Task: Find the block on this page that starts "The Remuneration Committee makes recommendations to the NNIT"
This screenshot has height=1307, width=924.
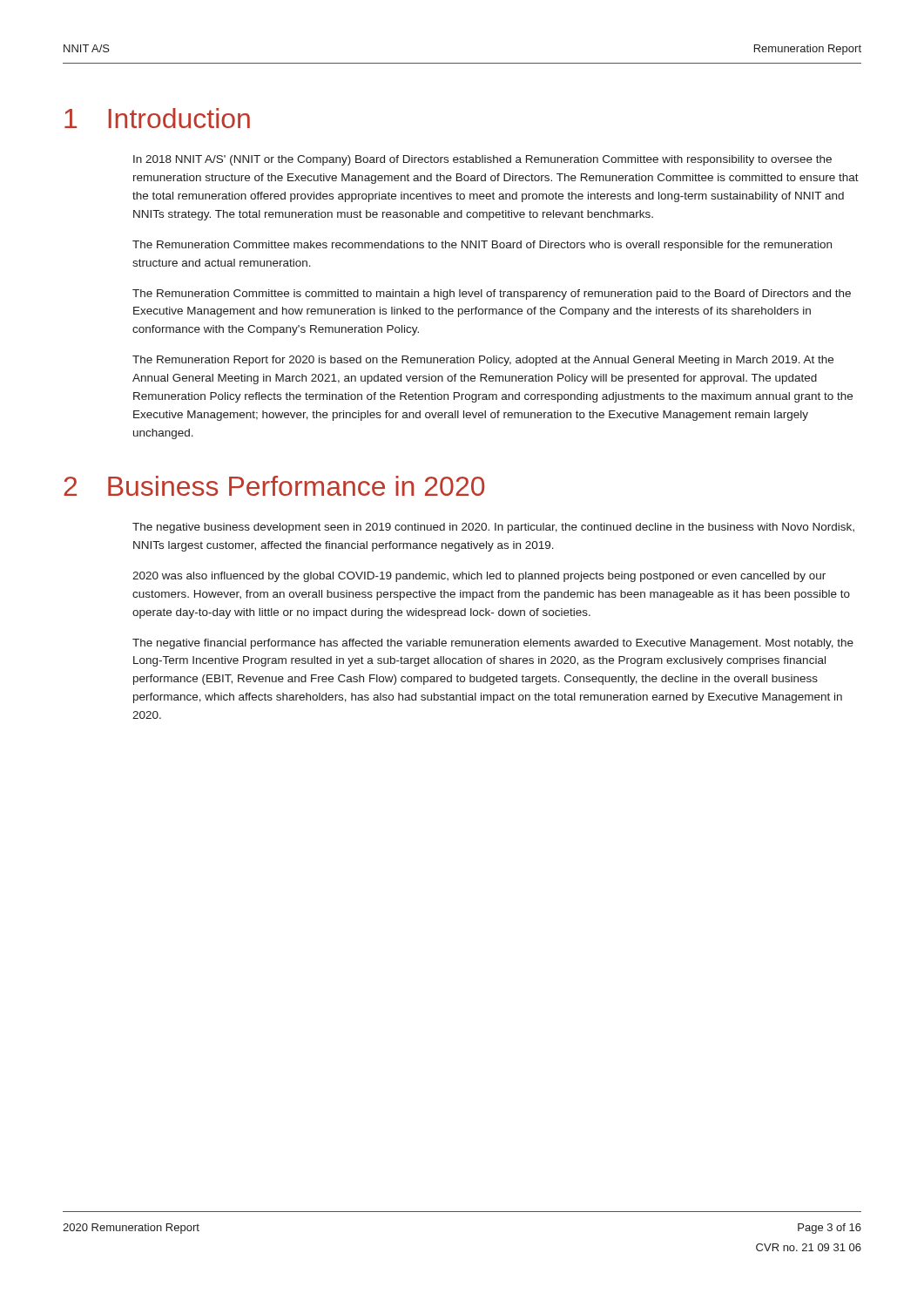Action: [483, 253]
